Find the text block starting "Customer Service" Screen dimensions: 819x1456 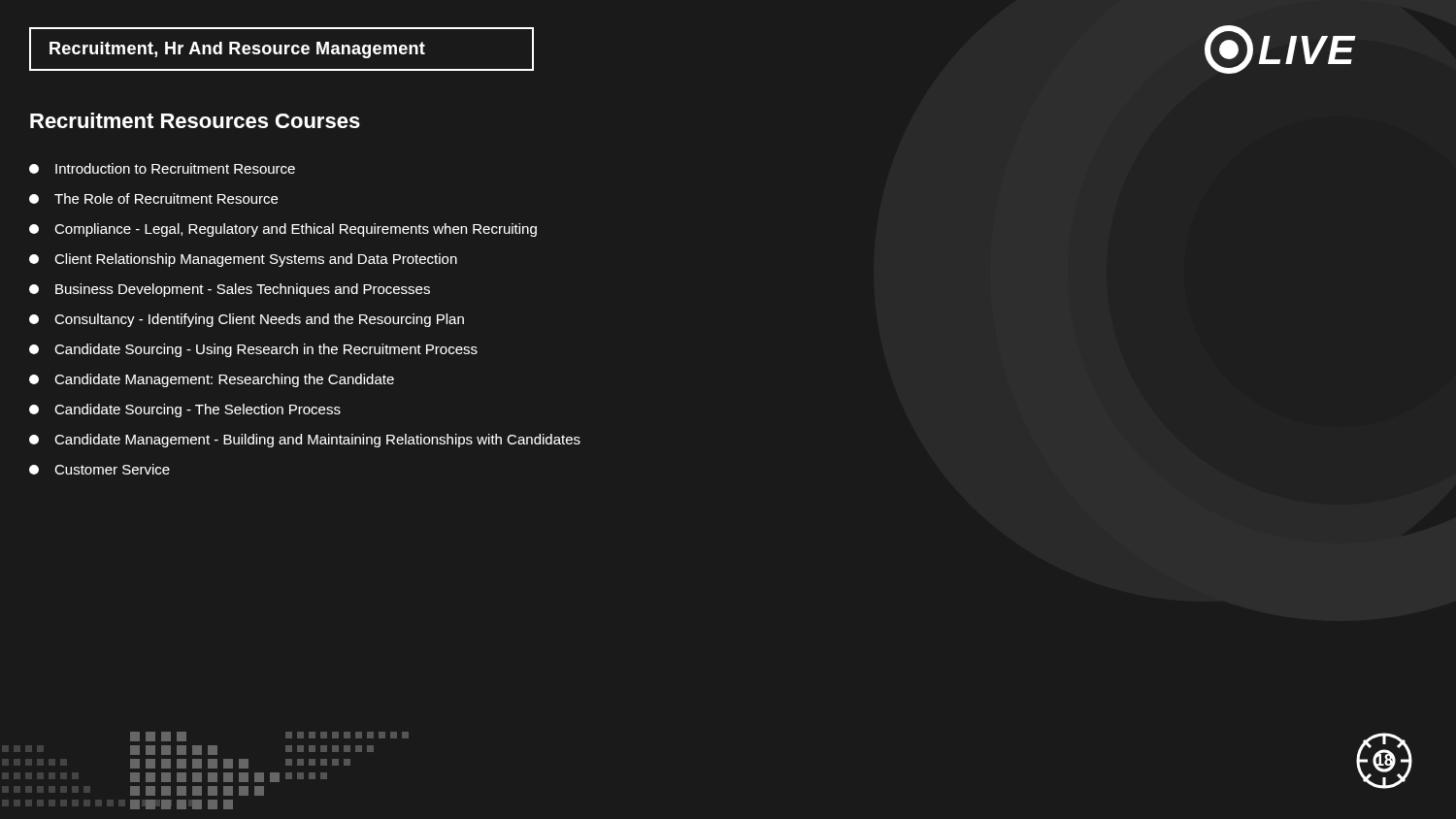tap(100, 469)
